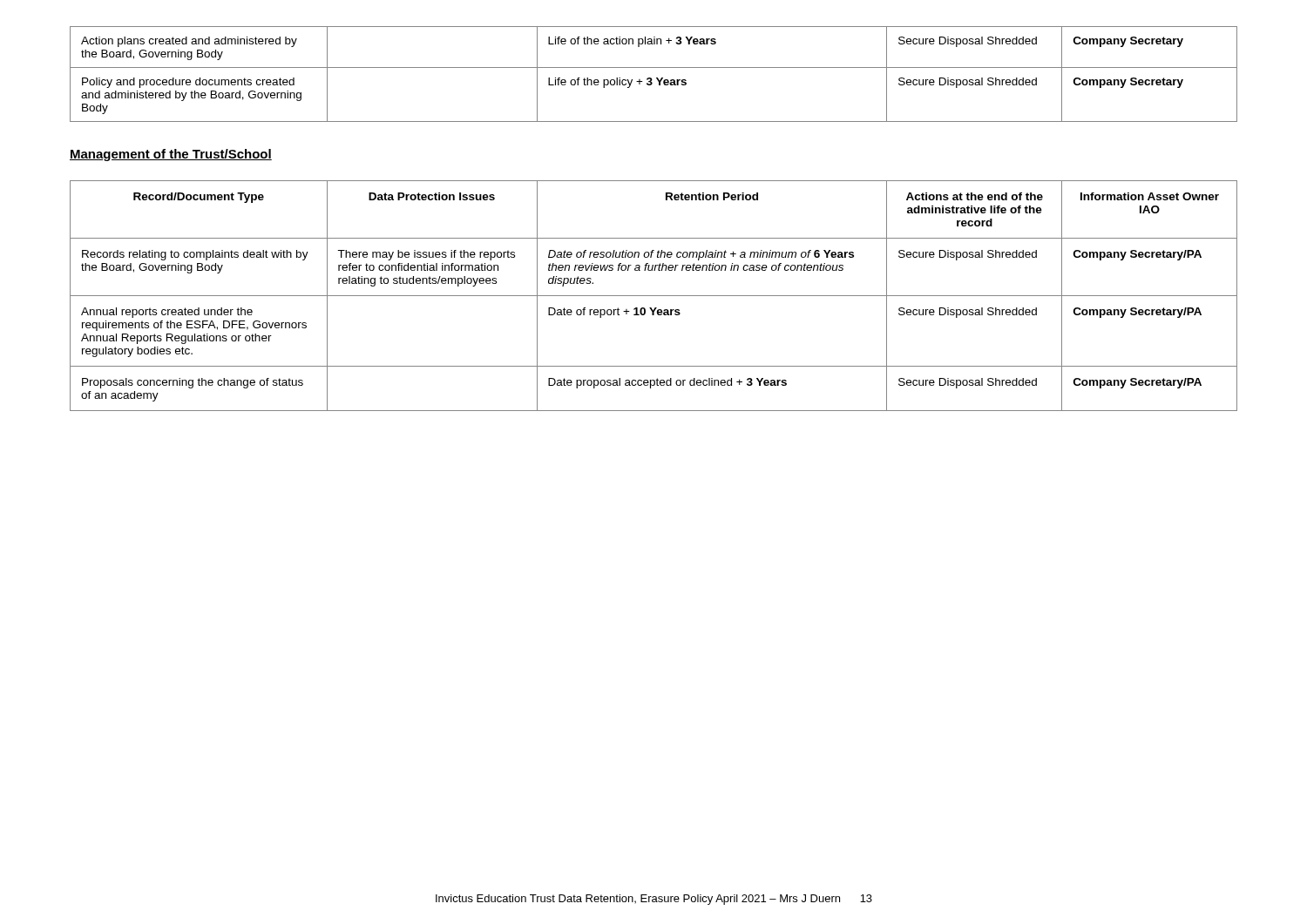Locate the table with the text "Company Secretary/PA"
Image resolution: width=1307 pixels, height=924 pixels.
(654, 296)
